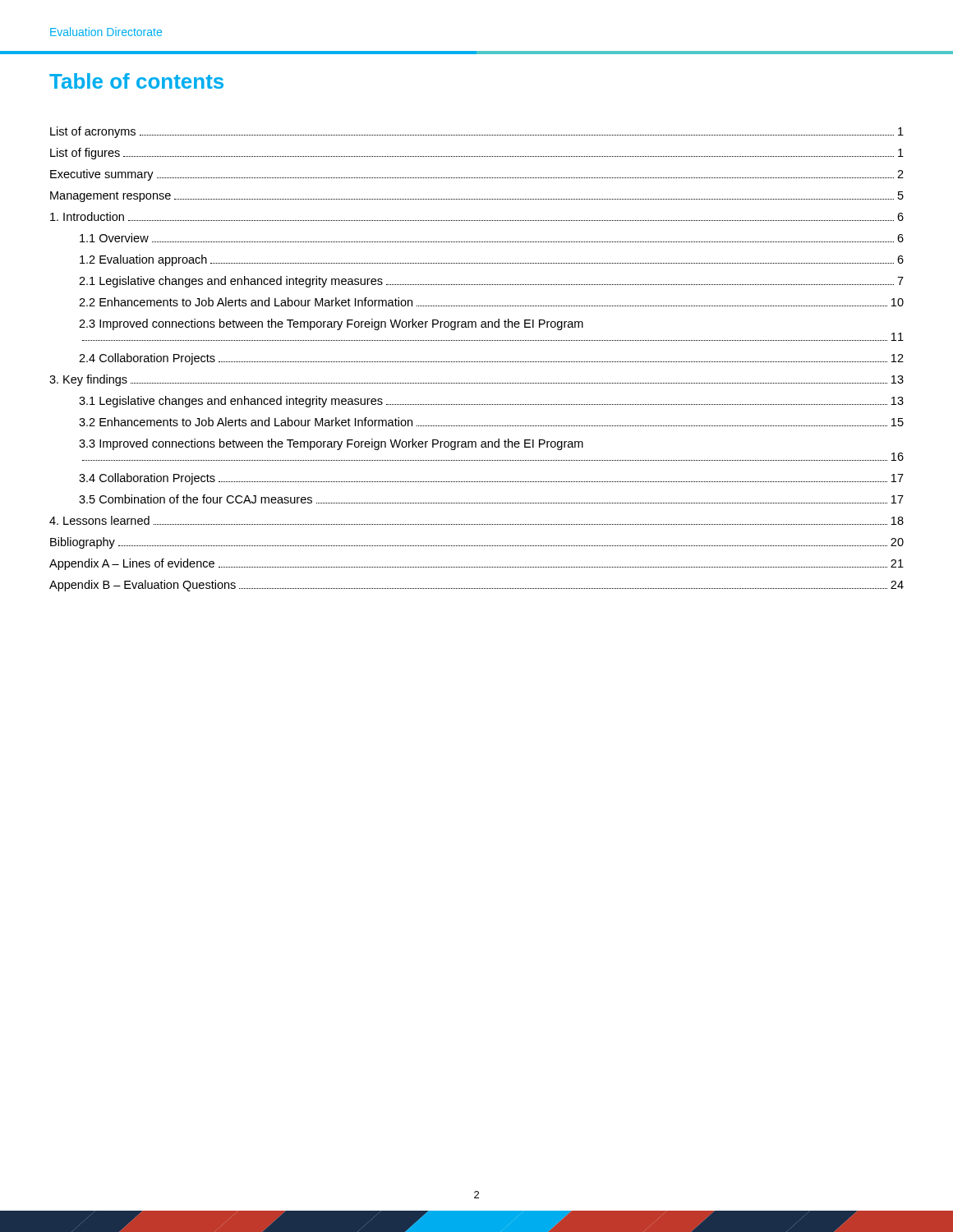The height and width of the screenshot is (1232, 953).
Task: Navigate to the element starting "2.2 Enhancements to Job Alerts and Labour Market"
Action: coord(491,302)
